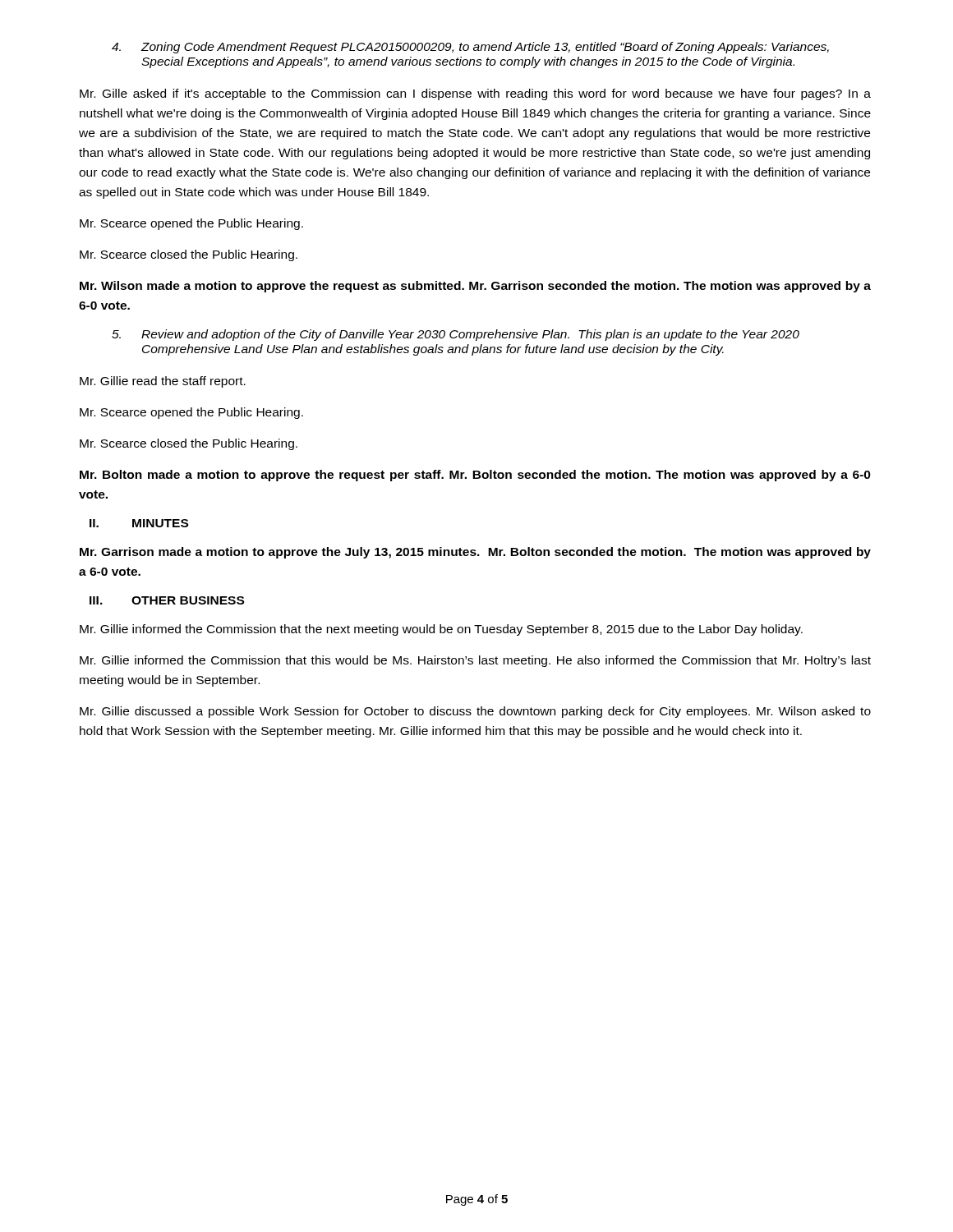Click on the element starting "Mr. Gillie discussed a possible Work Session for"
The width and height of the screenshot is (953, 1232).
click(475, 721)
